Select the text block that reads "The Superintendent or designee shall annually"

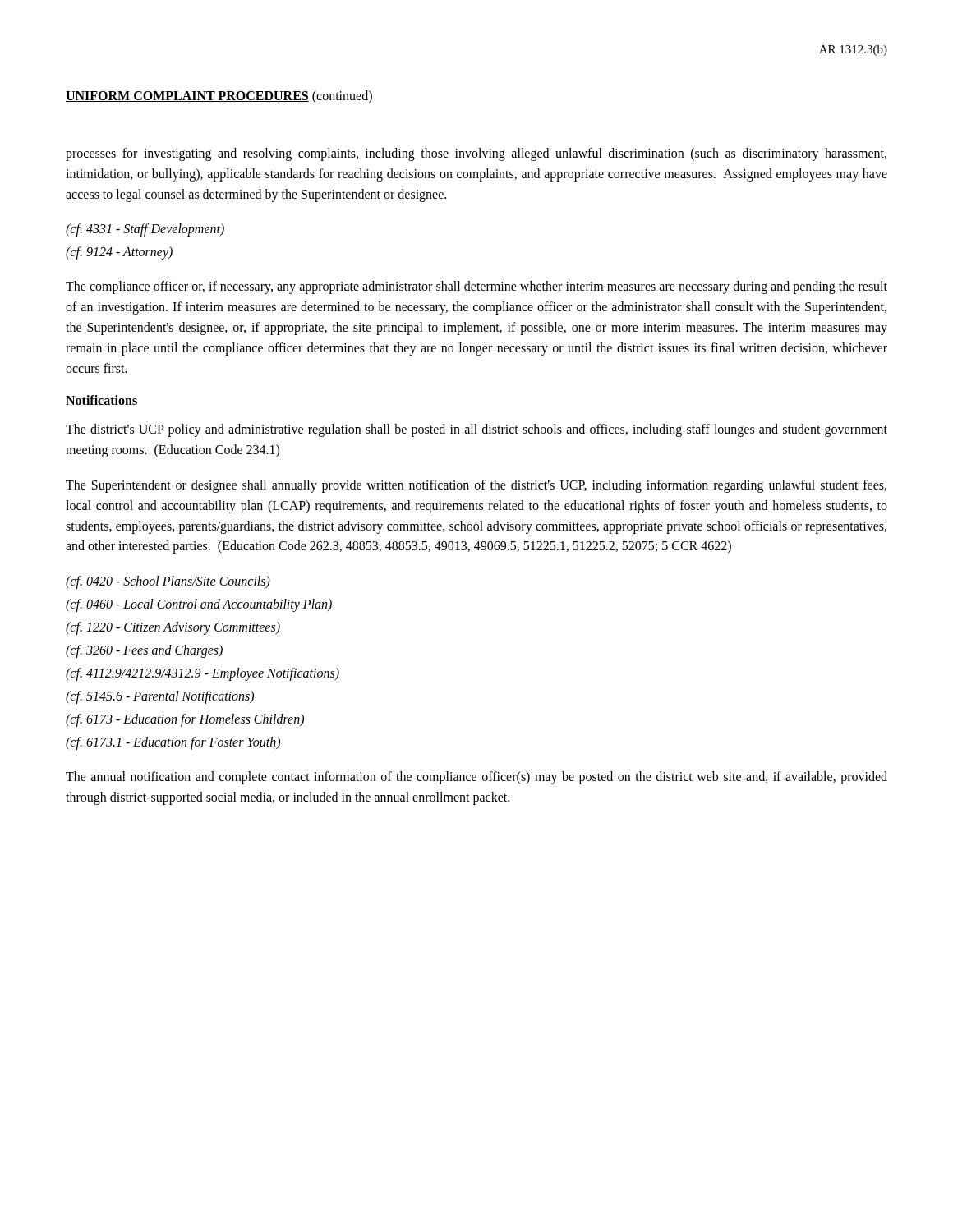click(x=476, y=516)
